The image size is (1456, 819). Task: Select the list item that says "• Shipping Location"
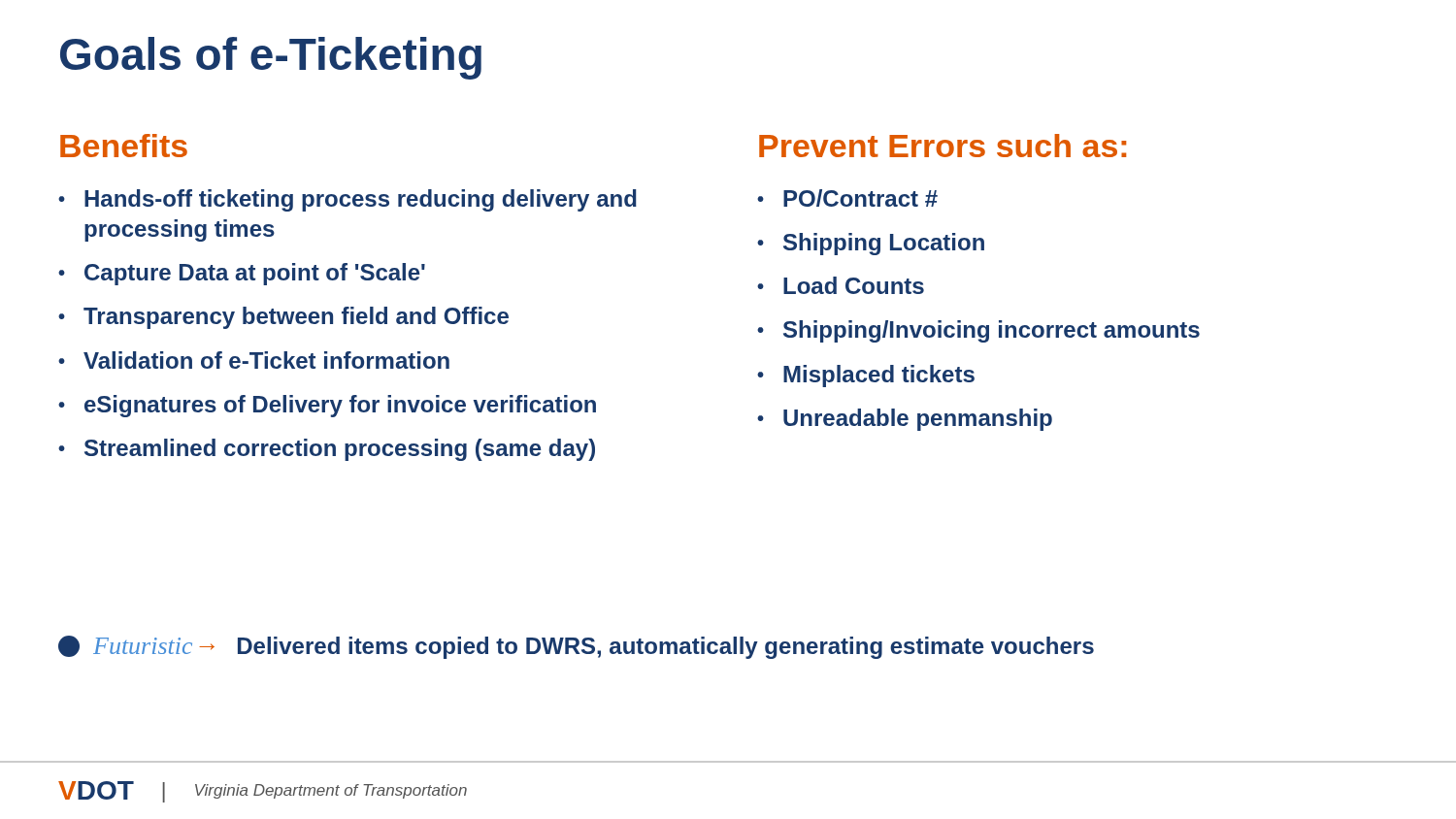871,244
